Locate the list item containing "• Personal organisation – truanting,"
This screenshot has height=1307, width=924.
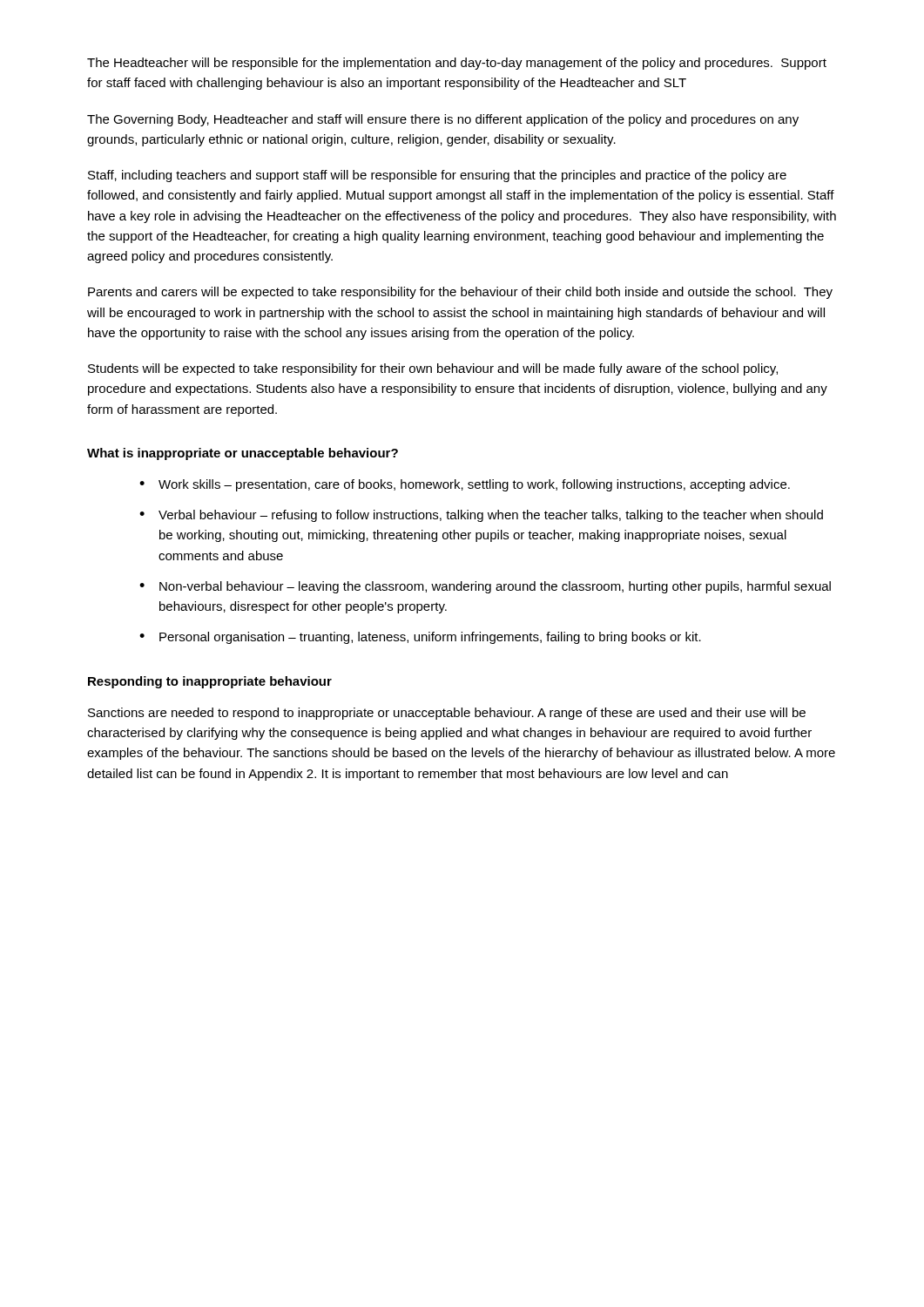pos(488,637)
